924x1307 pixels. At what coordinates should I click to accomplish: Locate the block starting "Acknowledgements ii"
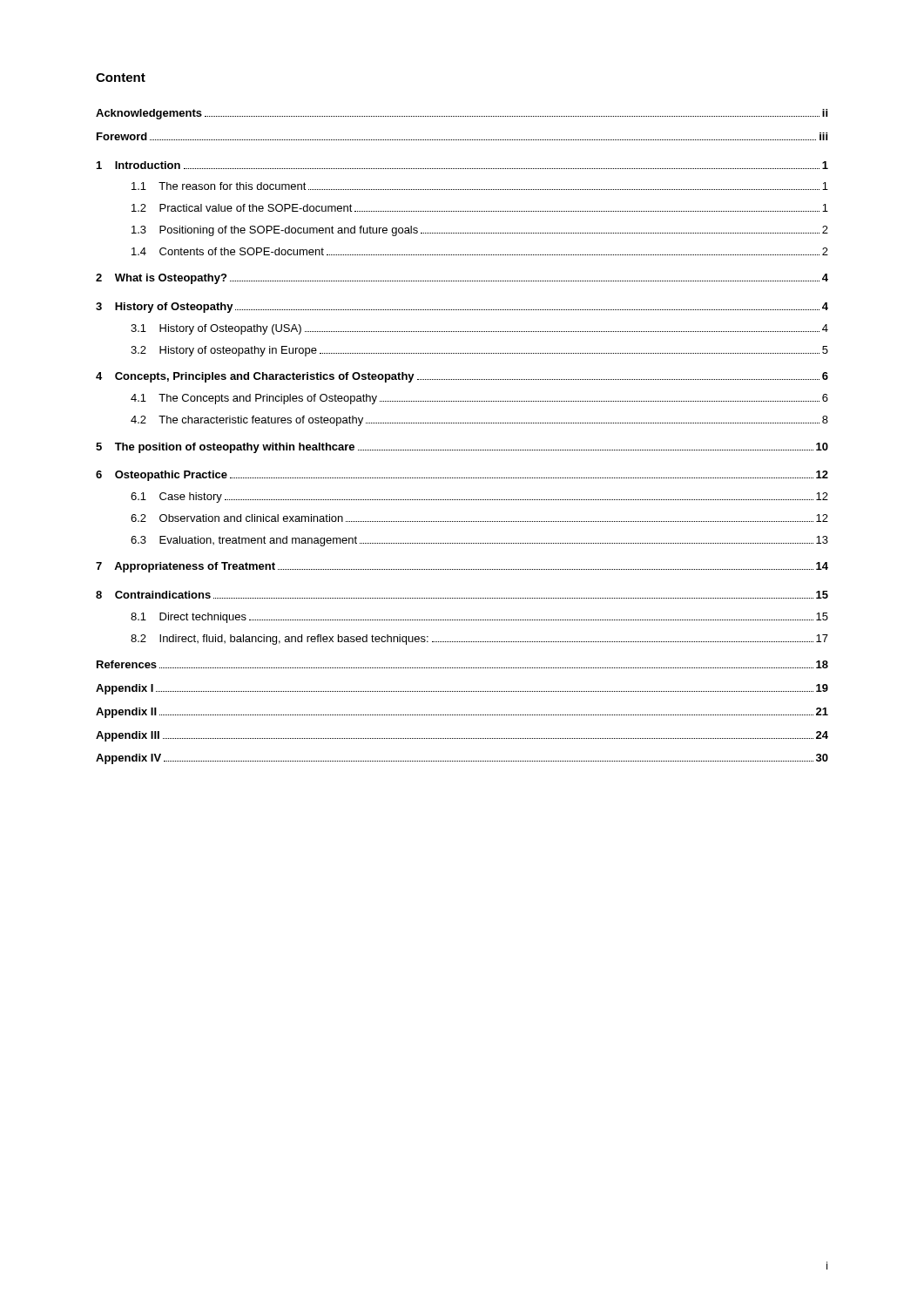pos(462,114)
